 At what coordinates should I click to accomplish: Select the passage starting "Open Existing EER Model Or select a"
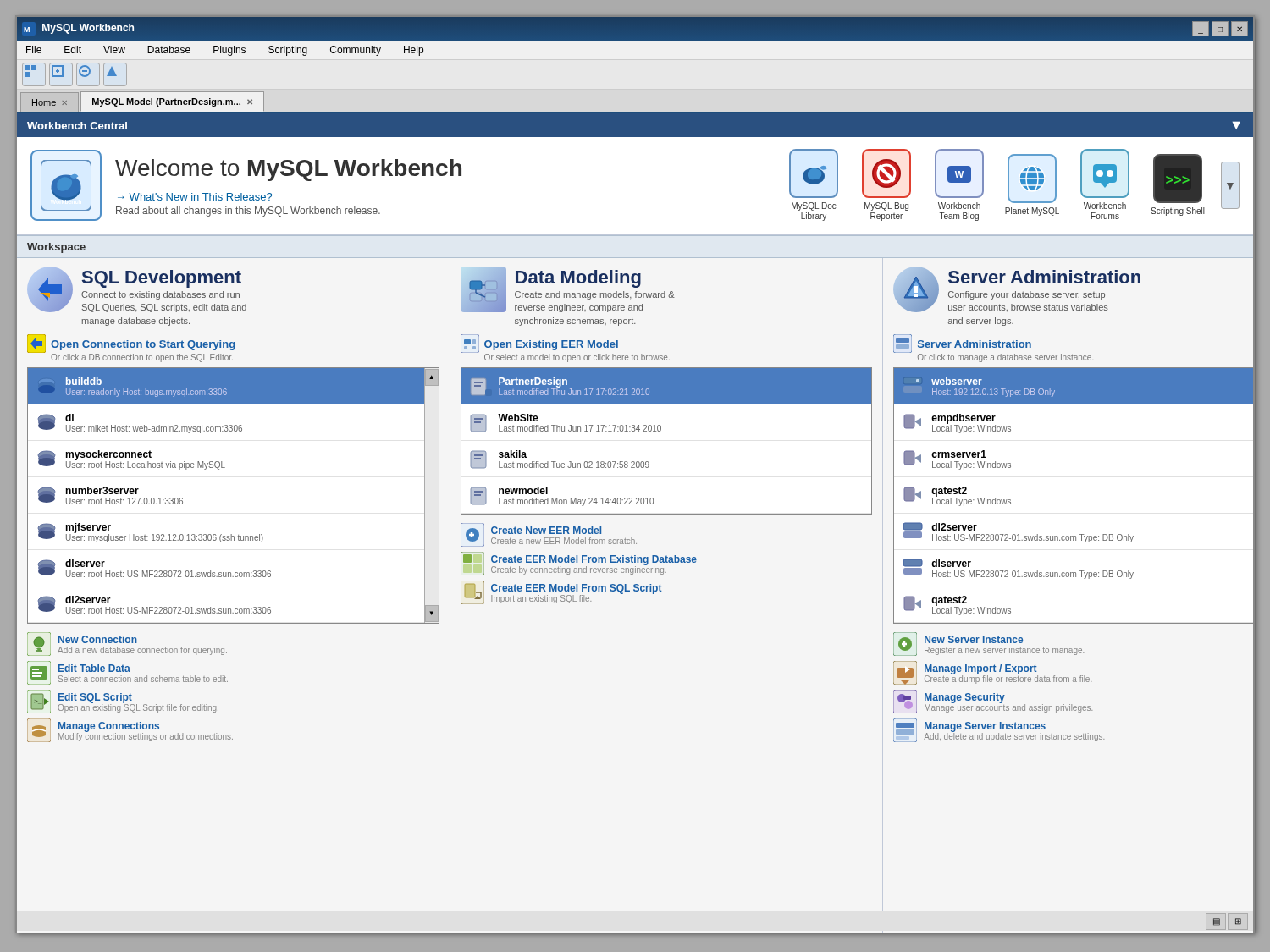[666, 348]
